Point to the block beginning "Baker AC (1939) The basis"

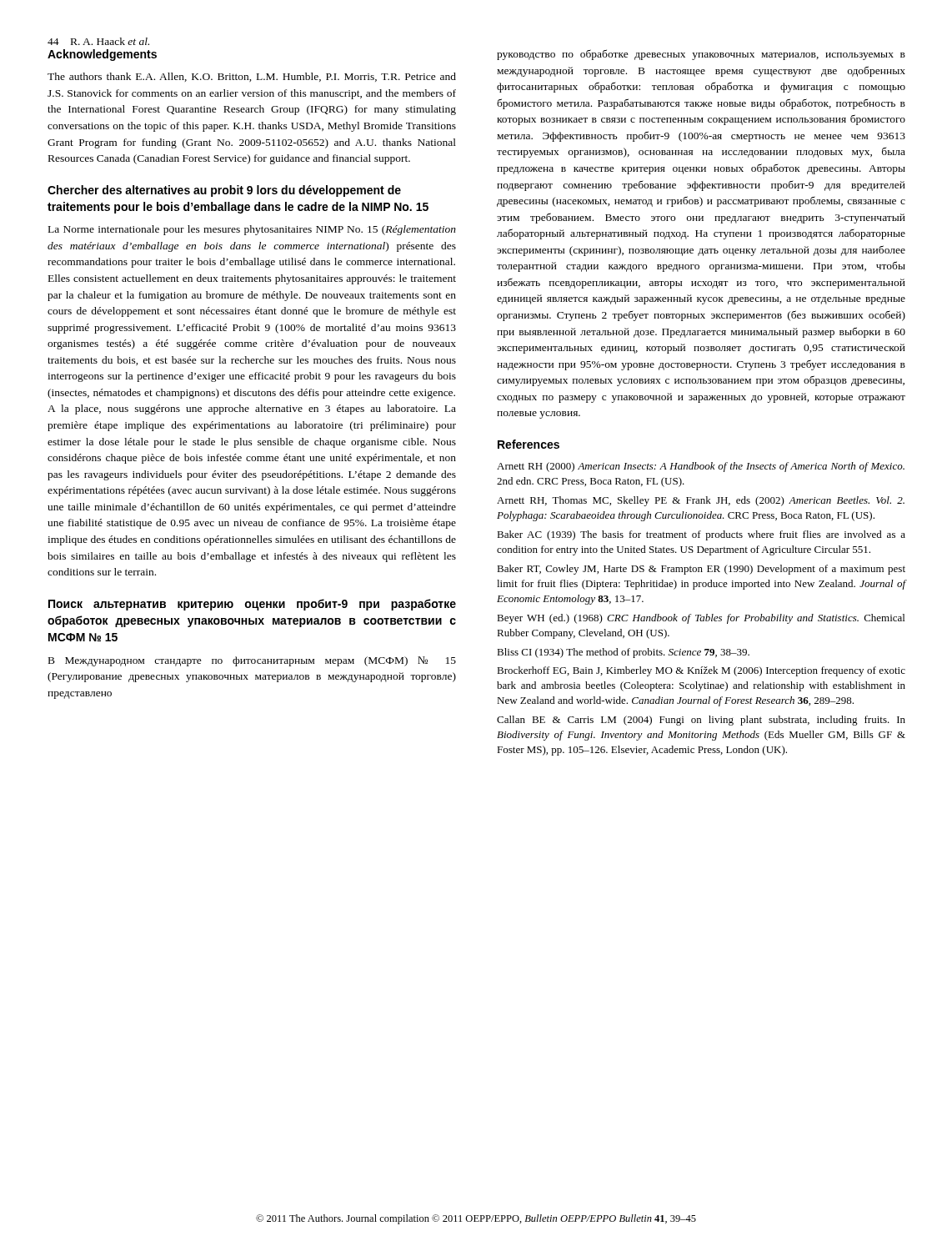tap(701, 542)
